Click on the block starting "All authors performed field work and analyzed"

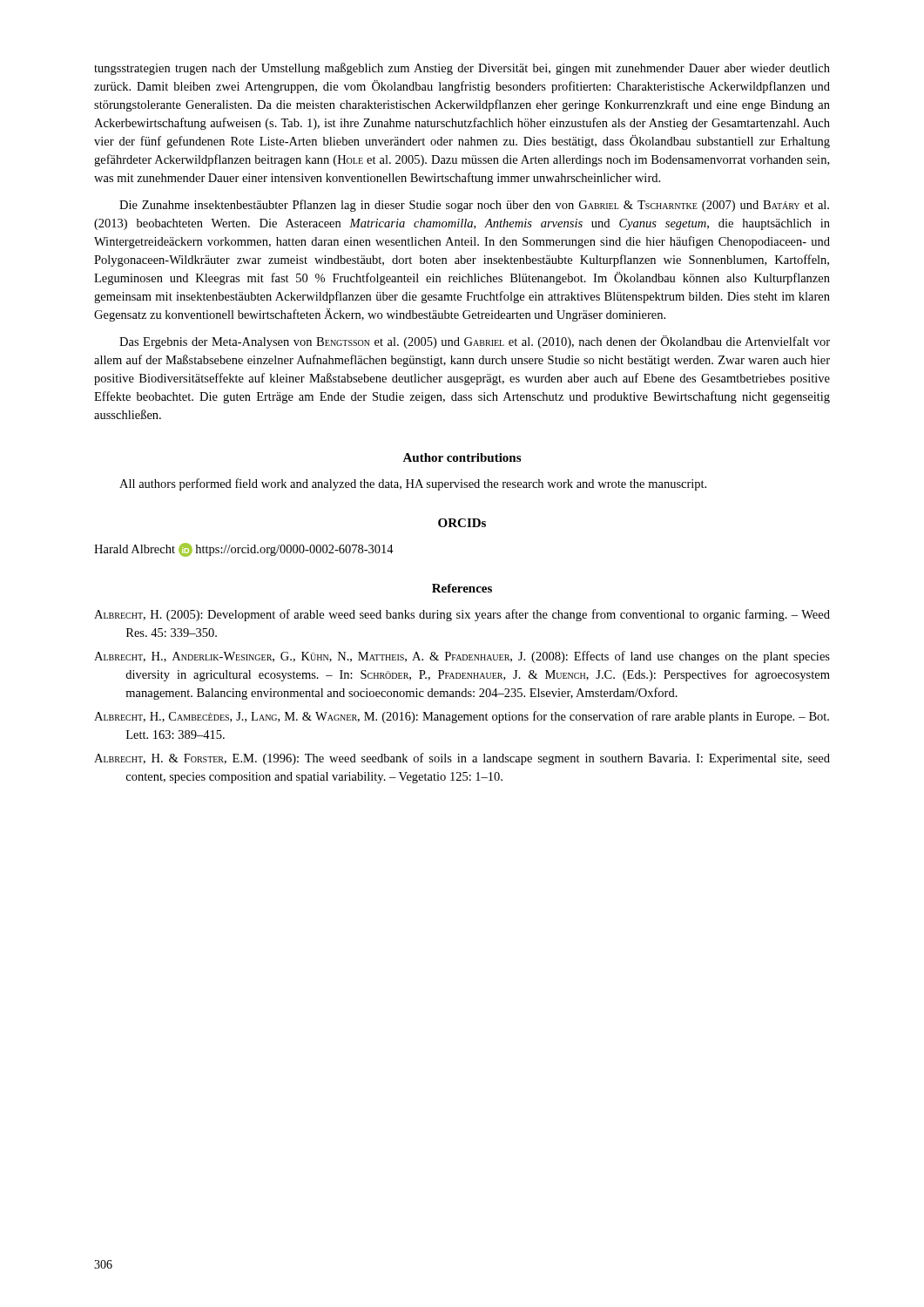(462, 484)
